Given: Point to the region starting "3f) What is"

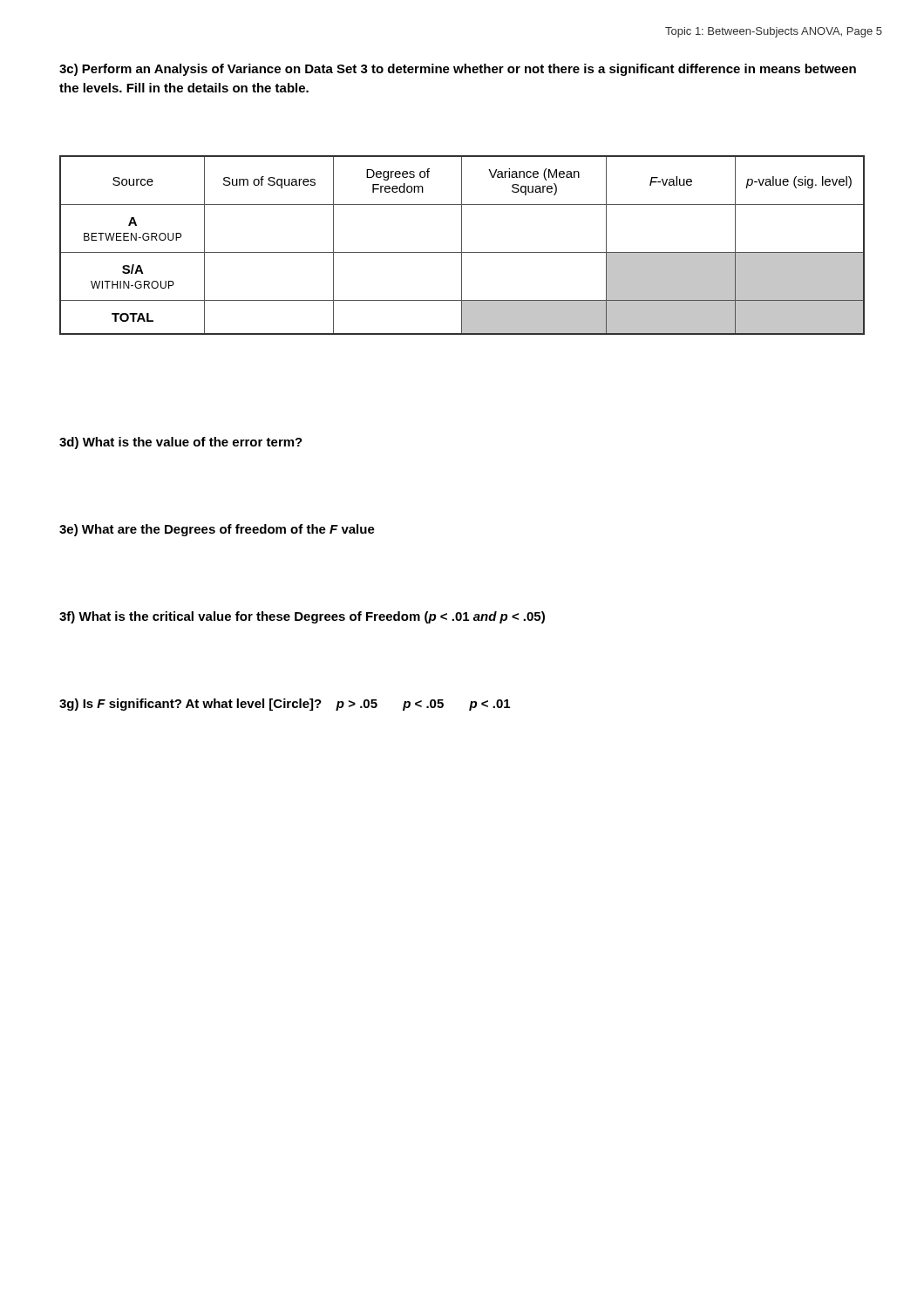Looking at the screenshot, I should [302, 616].
